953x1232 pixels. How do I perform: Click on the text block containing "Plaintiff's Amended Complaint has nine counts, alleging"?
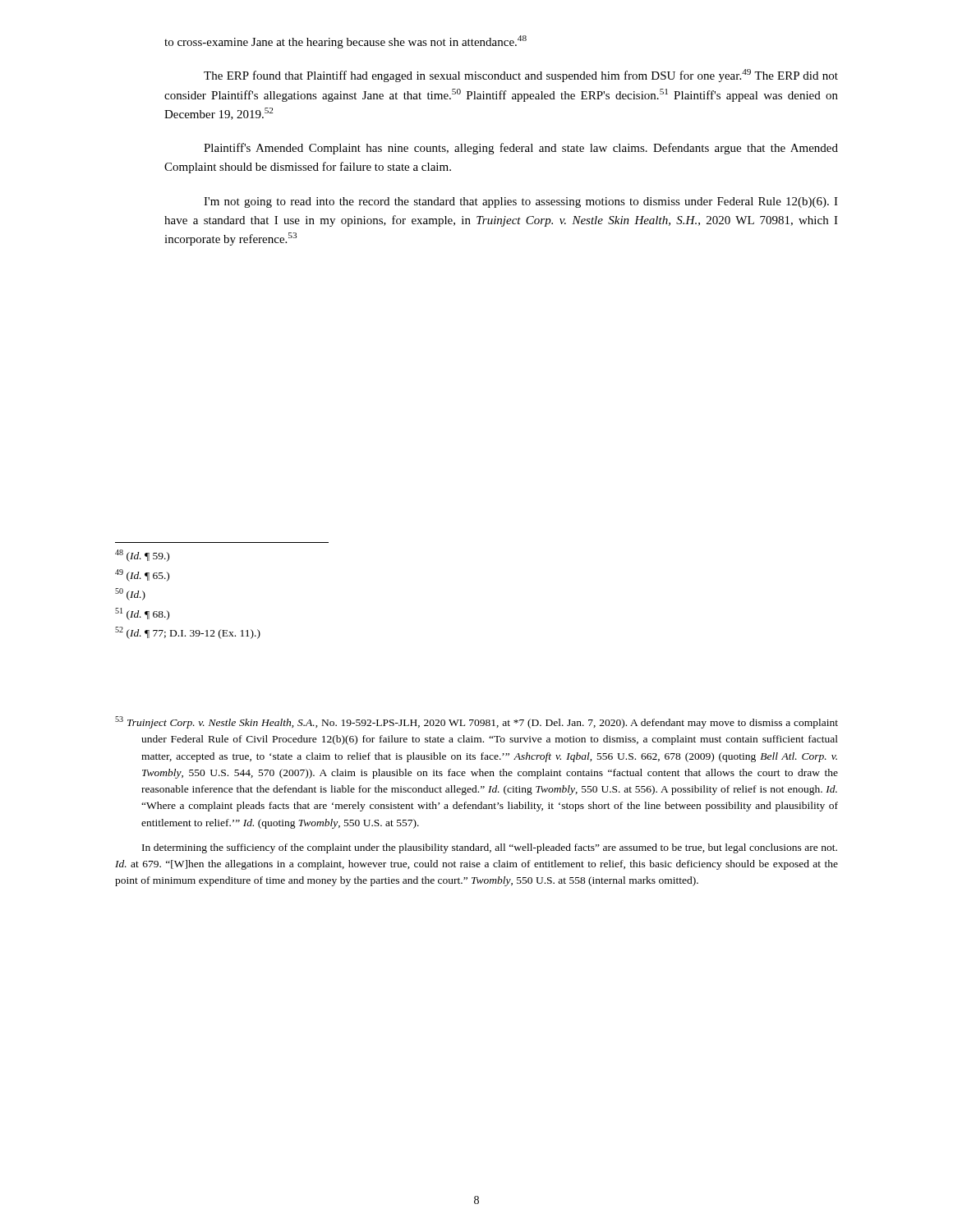click(501, 157)
